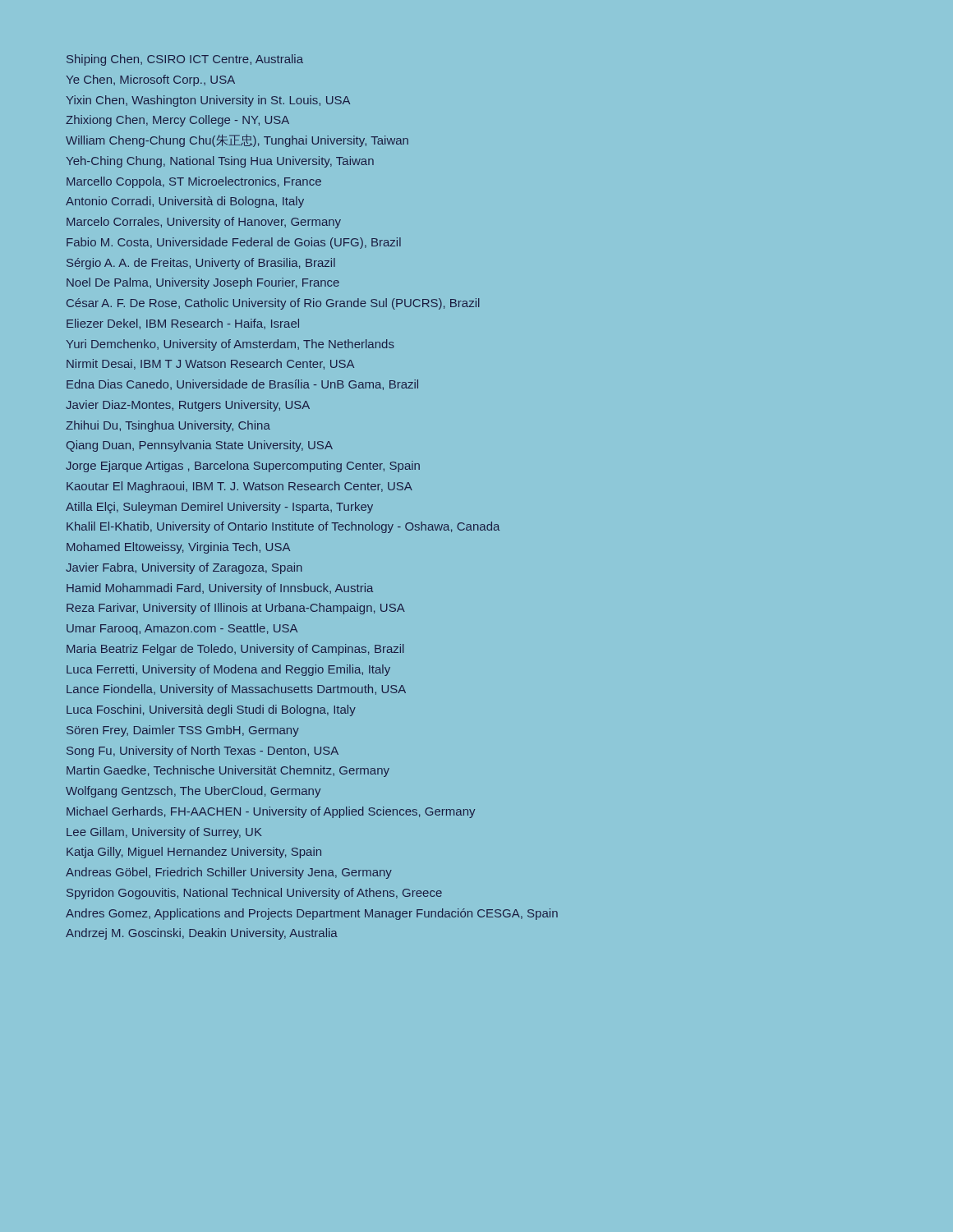This screenshot has height=1232, width=953.
Task: Click on the list item that reads "Qiang Duan, Pennsylvania State University,"
Action: [x=200, y=446]
